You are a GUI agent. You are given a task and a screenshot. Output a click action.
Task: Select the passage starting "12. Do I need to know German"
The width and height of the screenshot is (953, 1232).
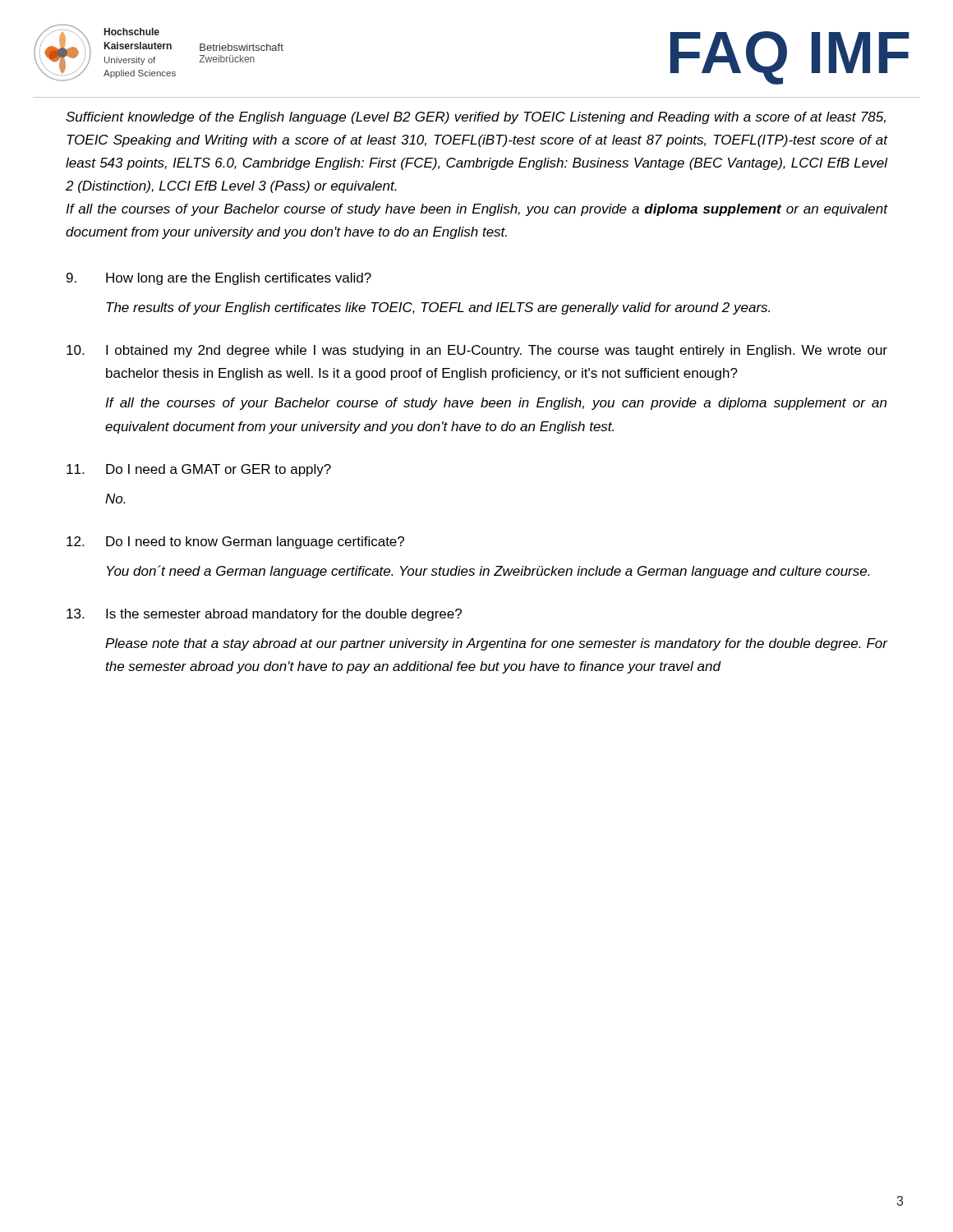235,542
